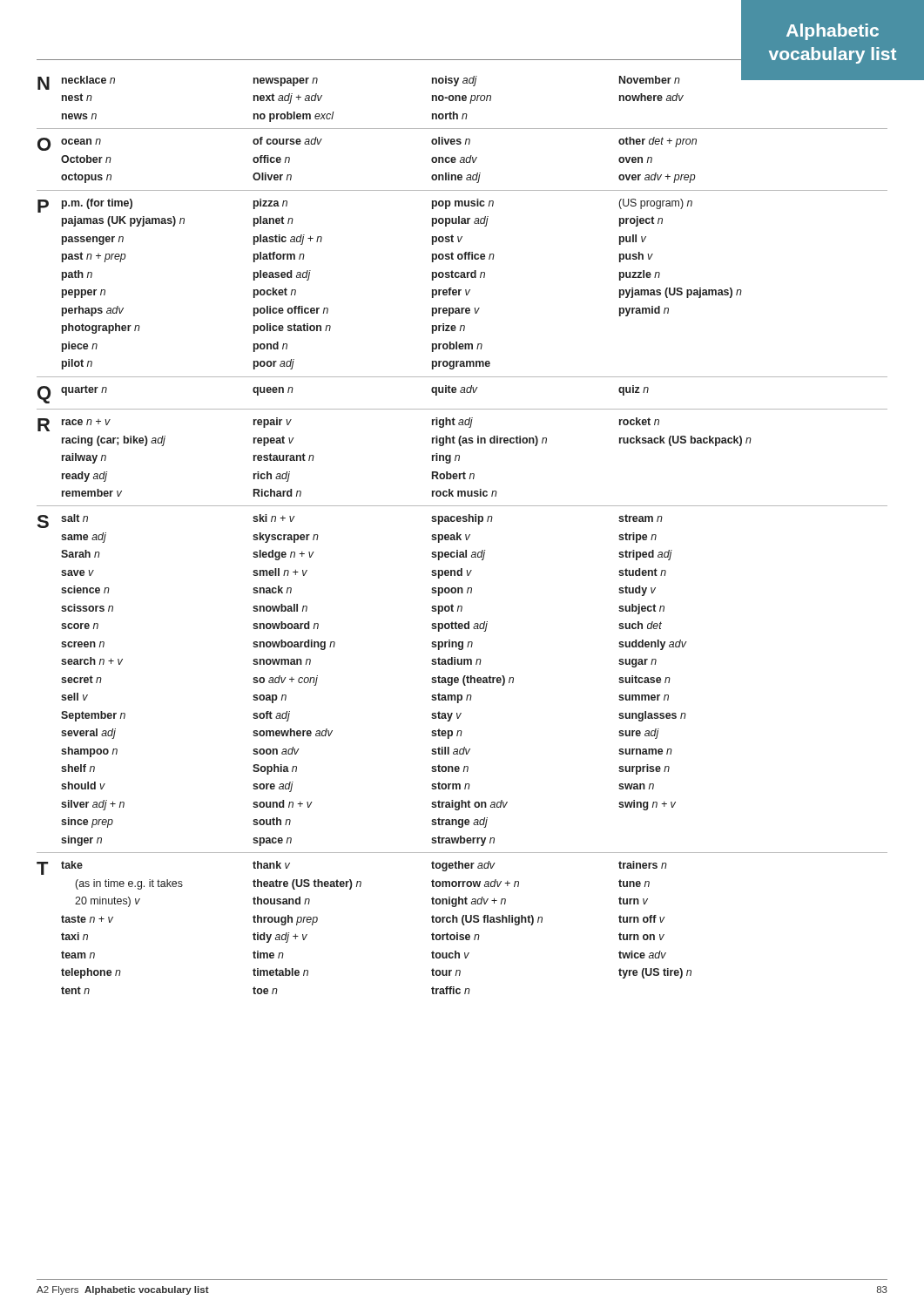
Task: Locate the text block starting "repeat v"
Action: [273, 440]
